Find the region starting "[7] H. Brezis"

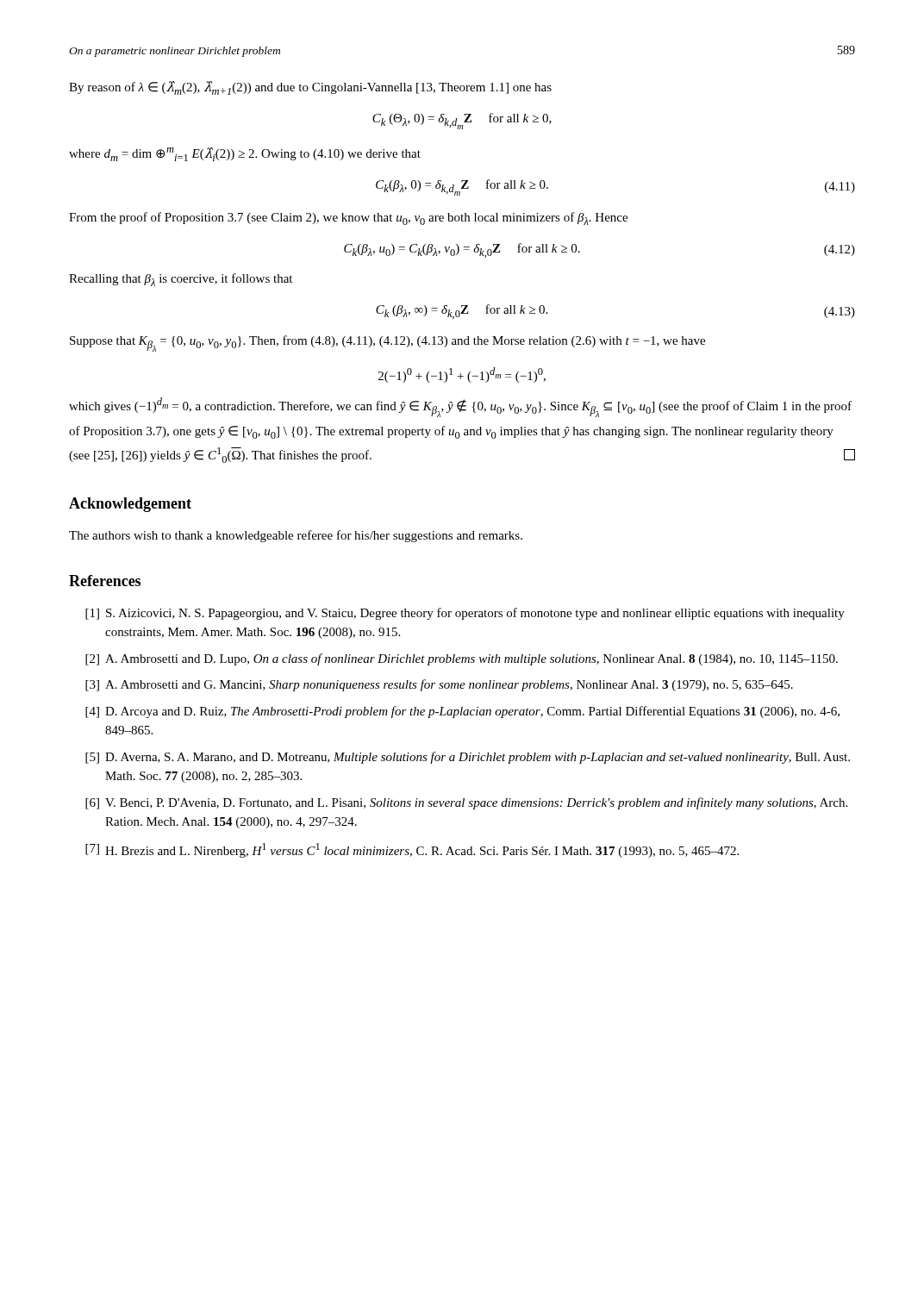462,849
